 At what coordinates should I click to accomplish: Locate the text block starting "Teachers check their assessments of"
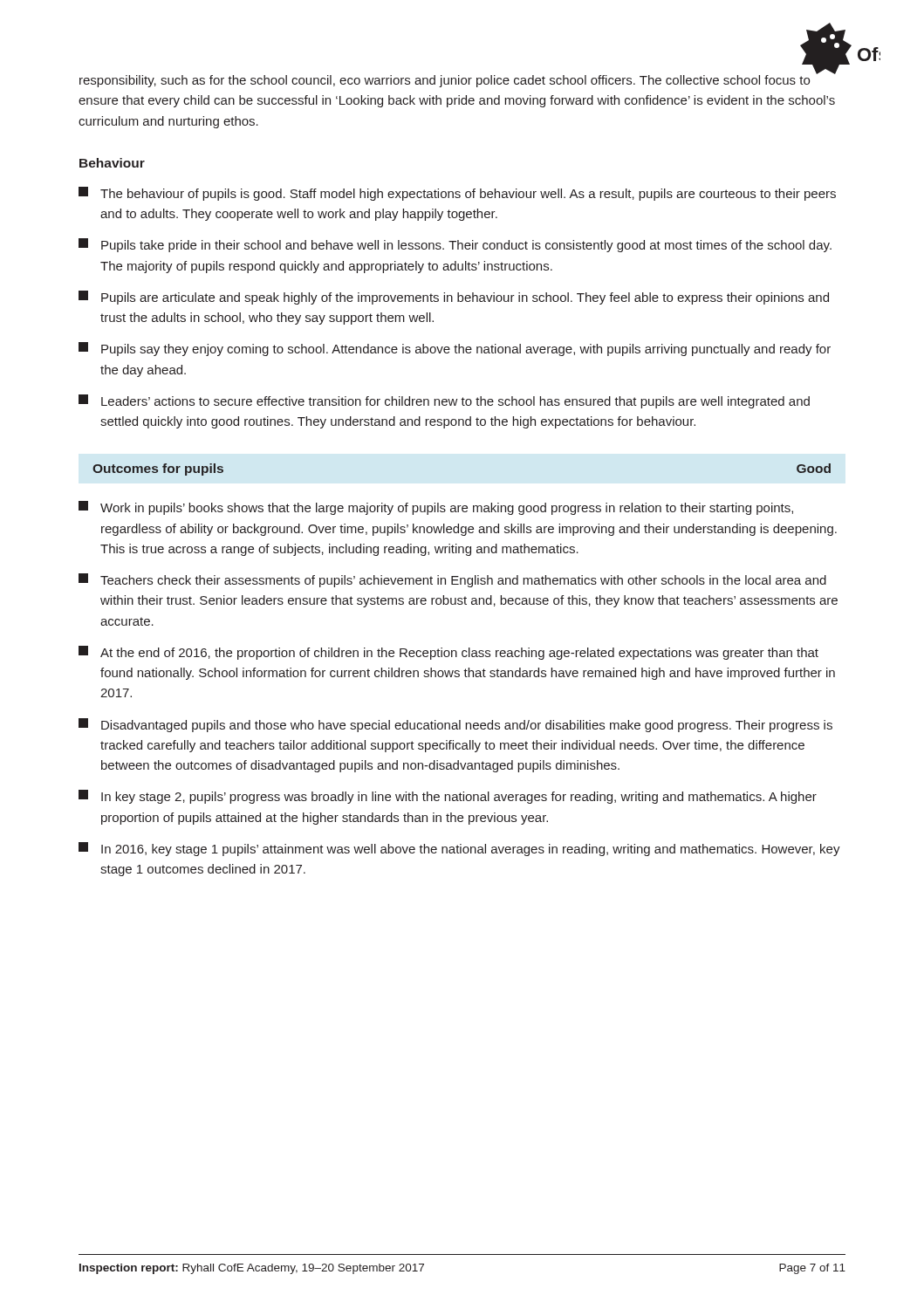coord(462,600)
